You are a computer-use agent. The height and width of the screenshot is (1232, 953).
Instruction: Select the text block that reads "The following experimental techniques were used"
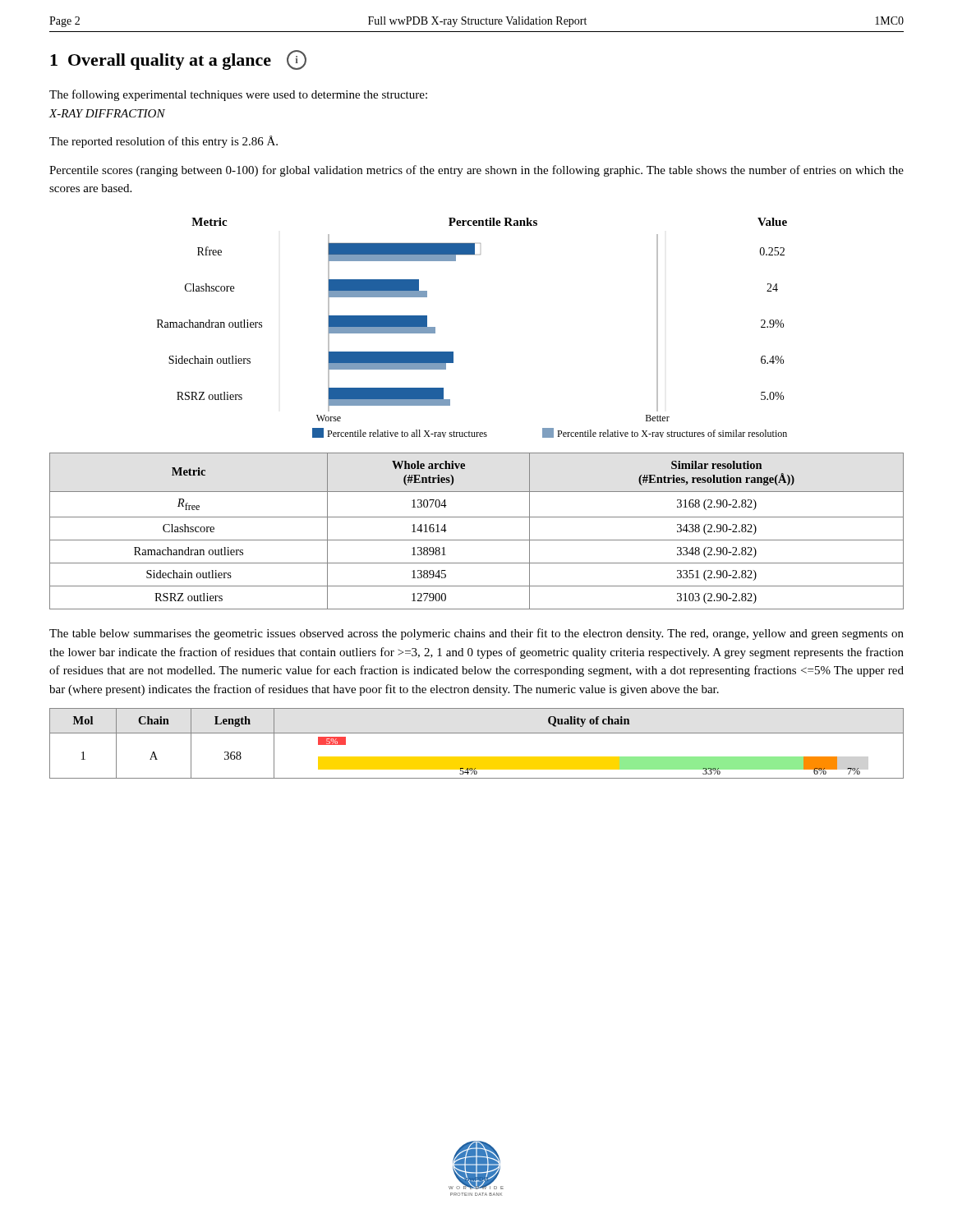pos(238,95)
